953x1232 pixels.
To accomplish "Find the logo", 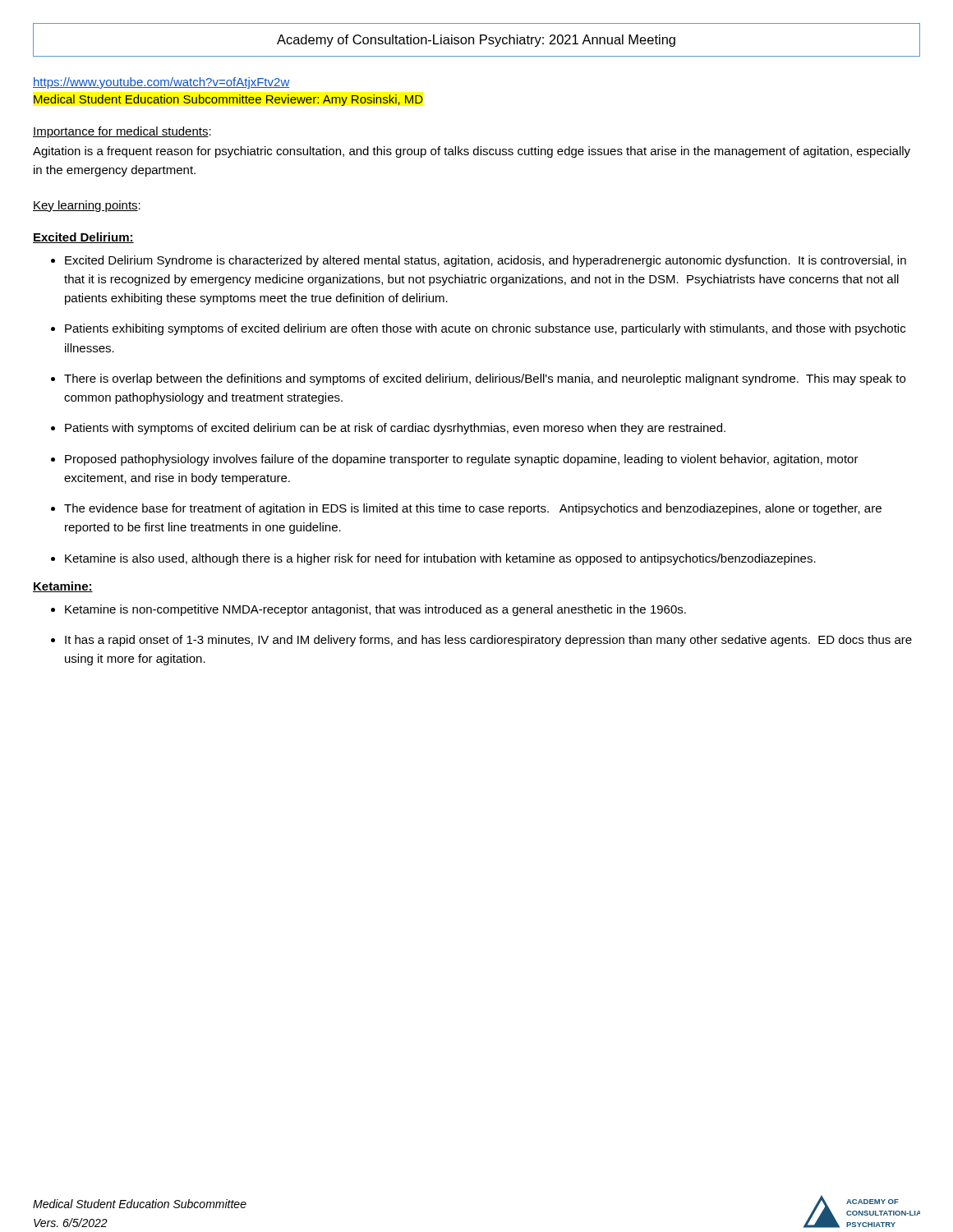I will pyautogui.click(x=854, y=1207).
